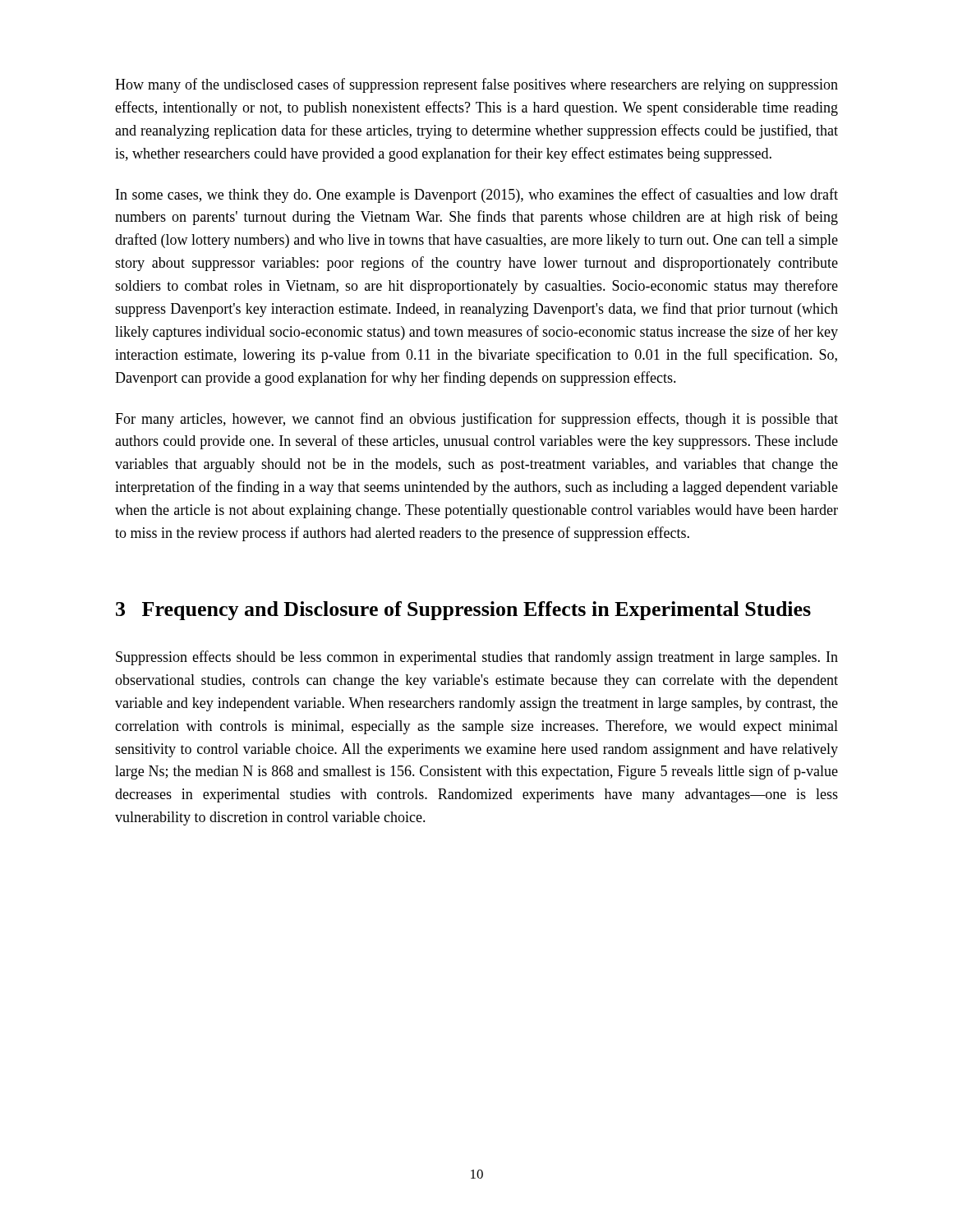The height and width of the screenshot is (1232, 953).
Task: Locate the passage starting "Suppression effects should"
Action: click(x=476, y=737)
